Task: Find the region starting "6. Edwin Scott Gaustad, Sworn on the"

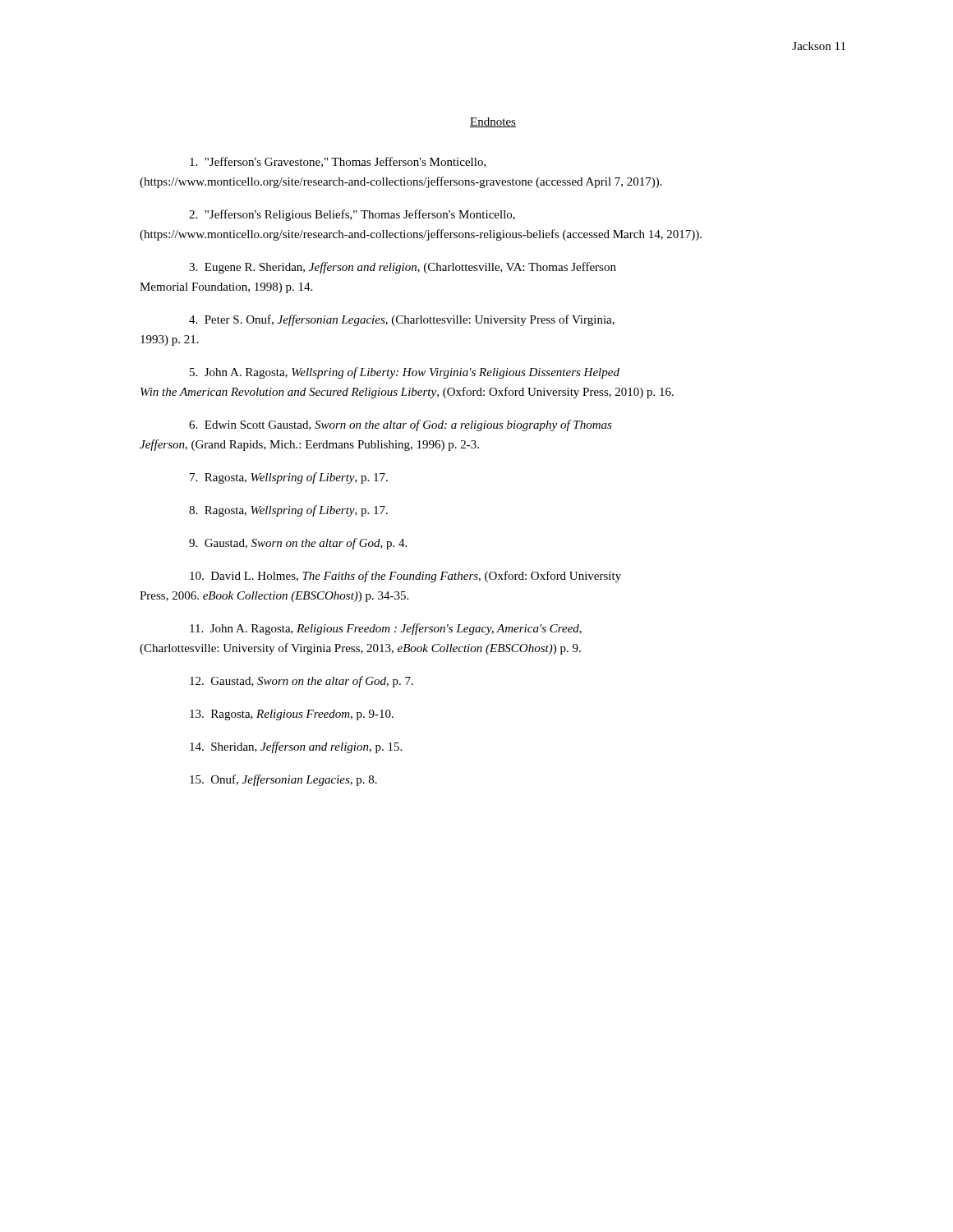Action: point(376,434)
